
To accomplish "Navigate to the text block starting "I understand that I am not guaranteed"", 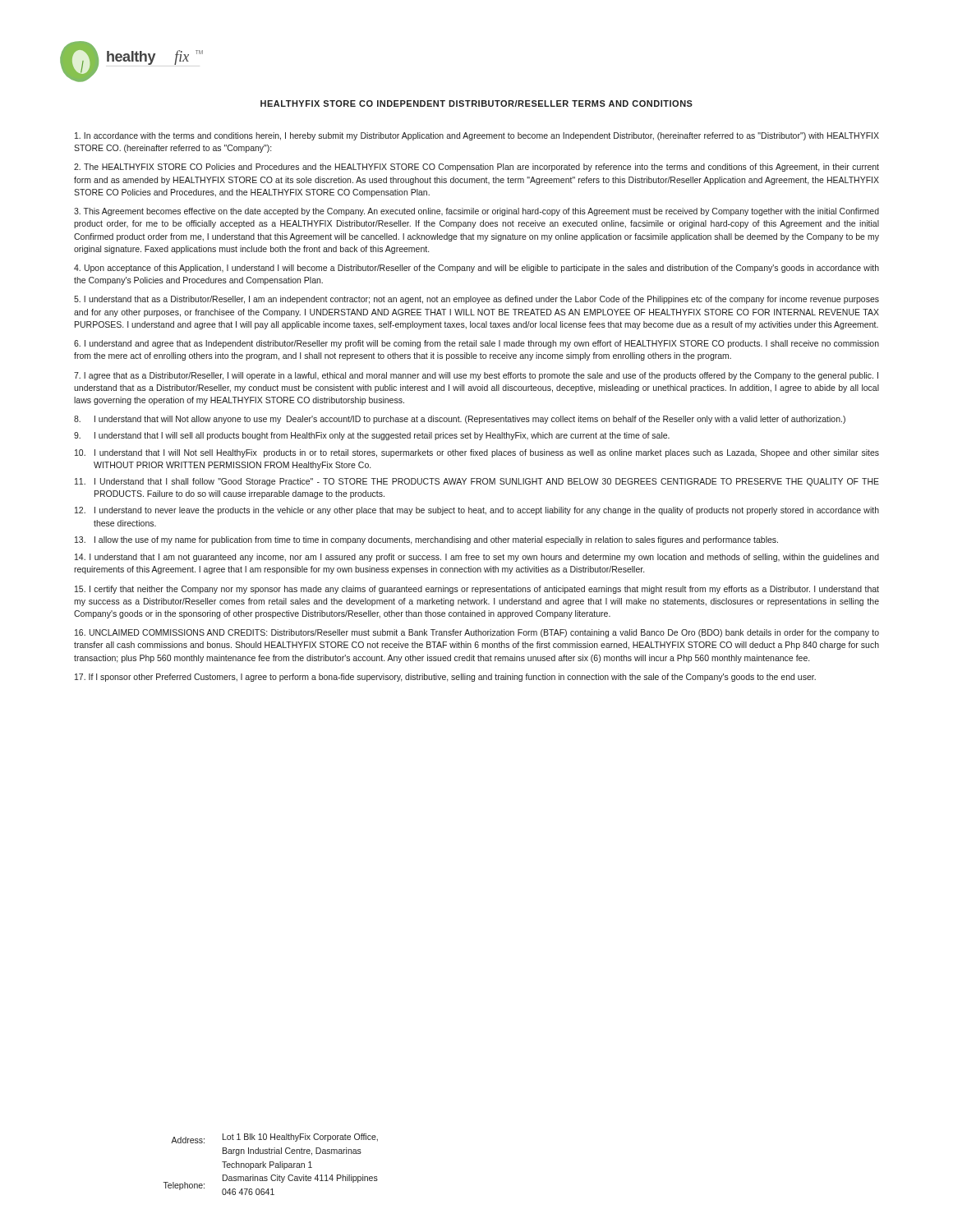I will pos(476,563).
